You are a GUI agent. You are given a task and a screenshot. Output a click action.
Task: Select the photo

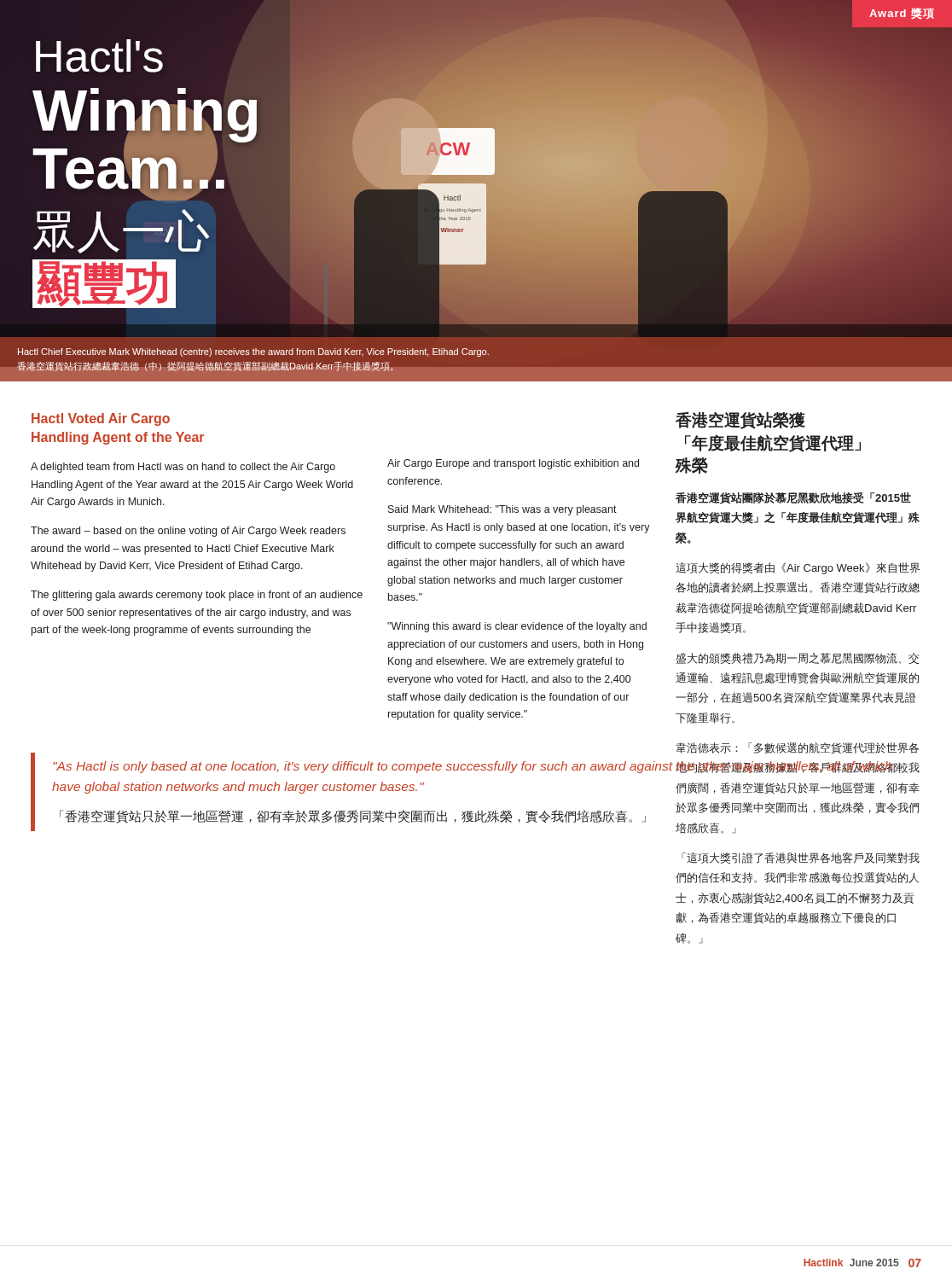coord(476,183)
